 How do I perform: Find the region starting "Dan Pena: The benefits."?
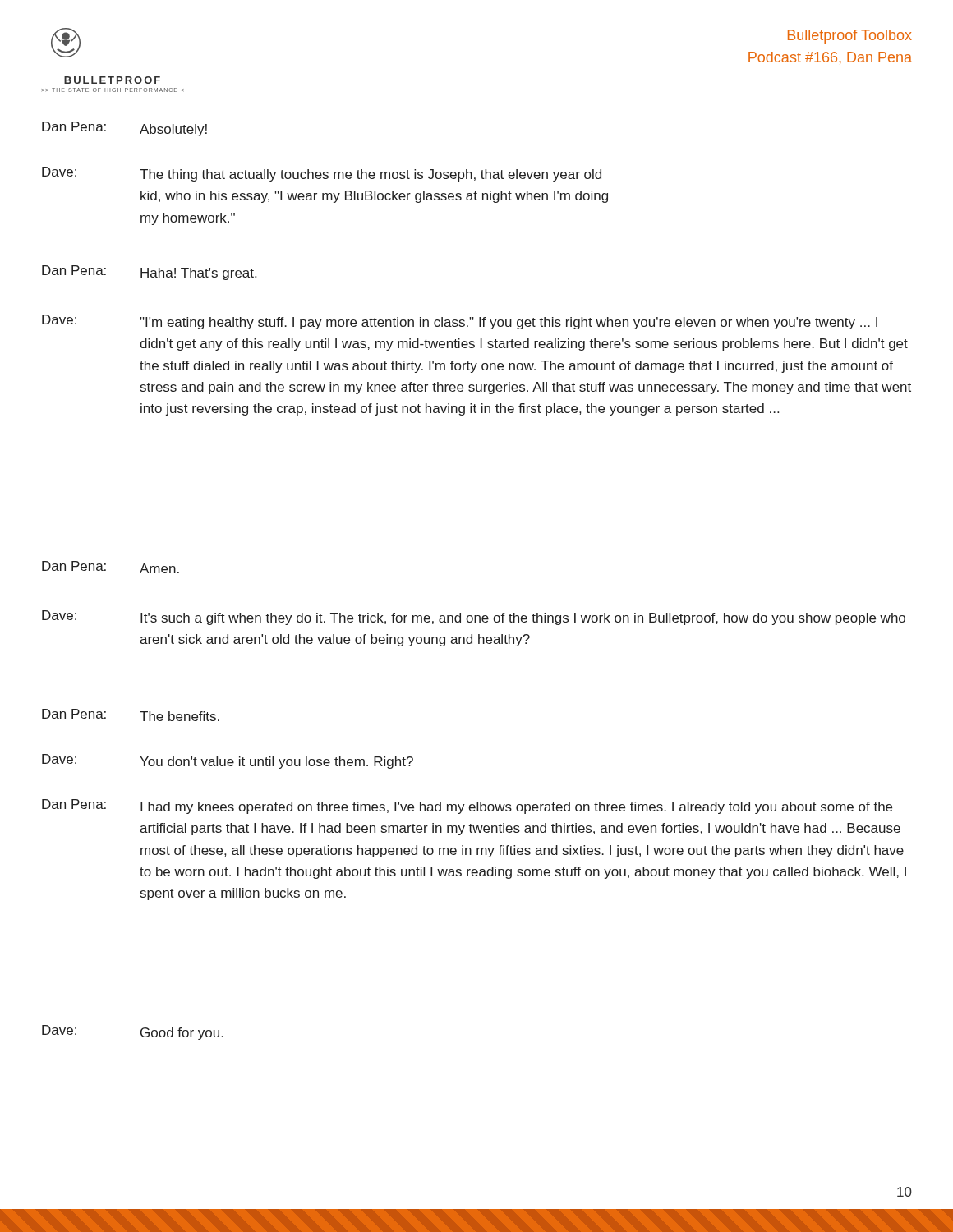point(131,717)
